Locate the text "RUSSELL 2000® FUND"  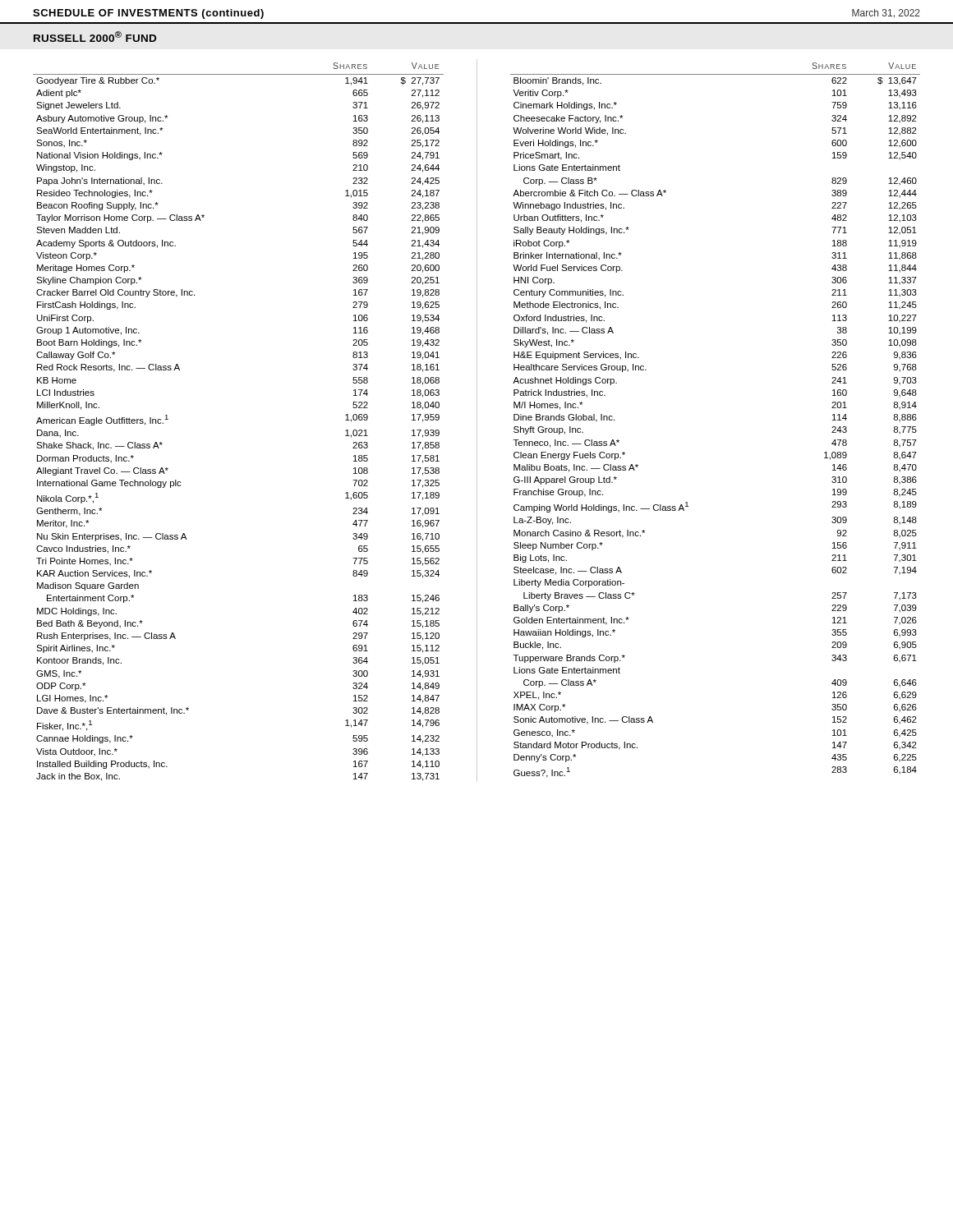coord(95,36)
